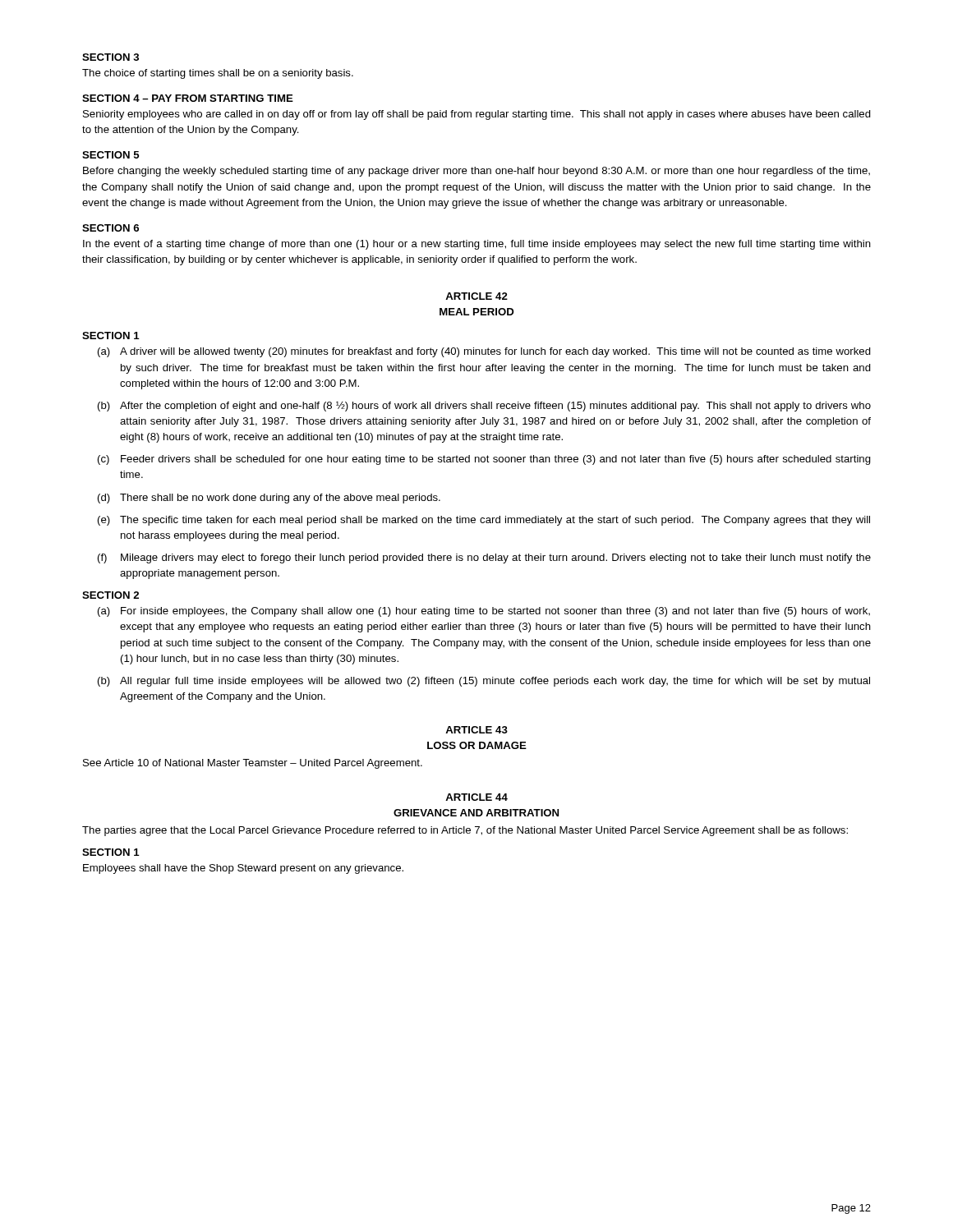
Task: Click on the element starting "(a) For inside employees,"
Action: (x=476, y=634)
